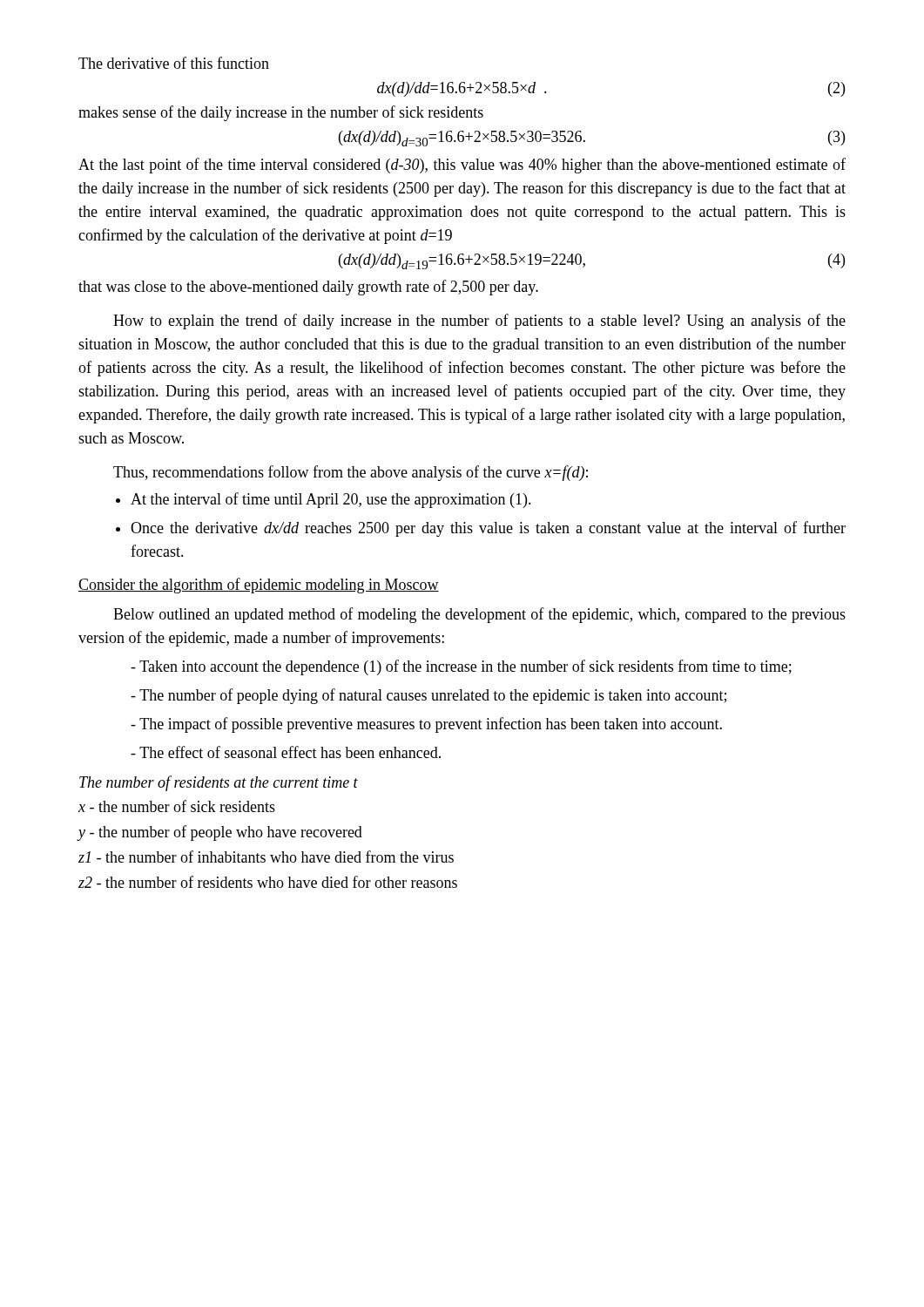Screen dimensions: 1307x924
Task: Locate the block starting "Taken into account the dependence"
Action: [x=461, y=667]
